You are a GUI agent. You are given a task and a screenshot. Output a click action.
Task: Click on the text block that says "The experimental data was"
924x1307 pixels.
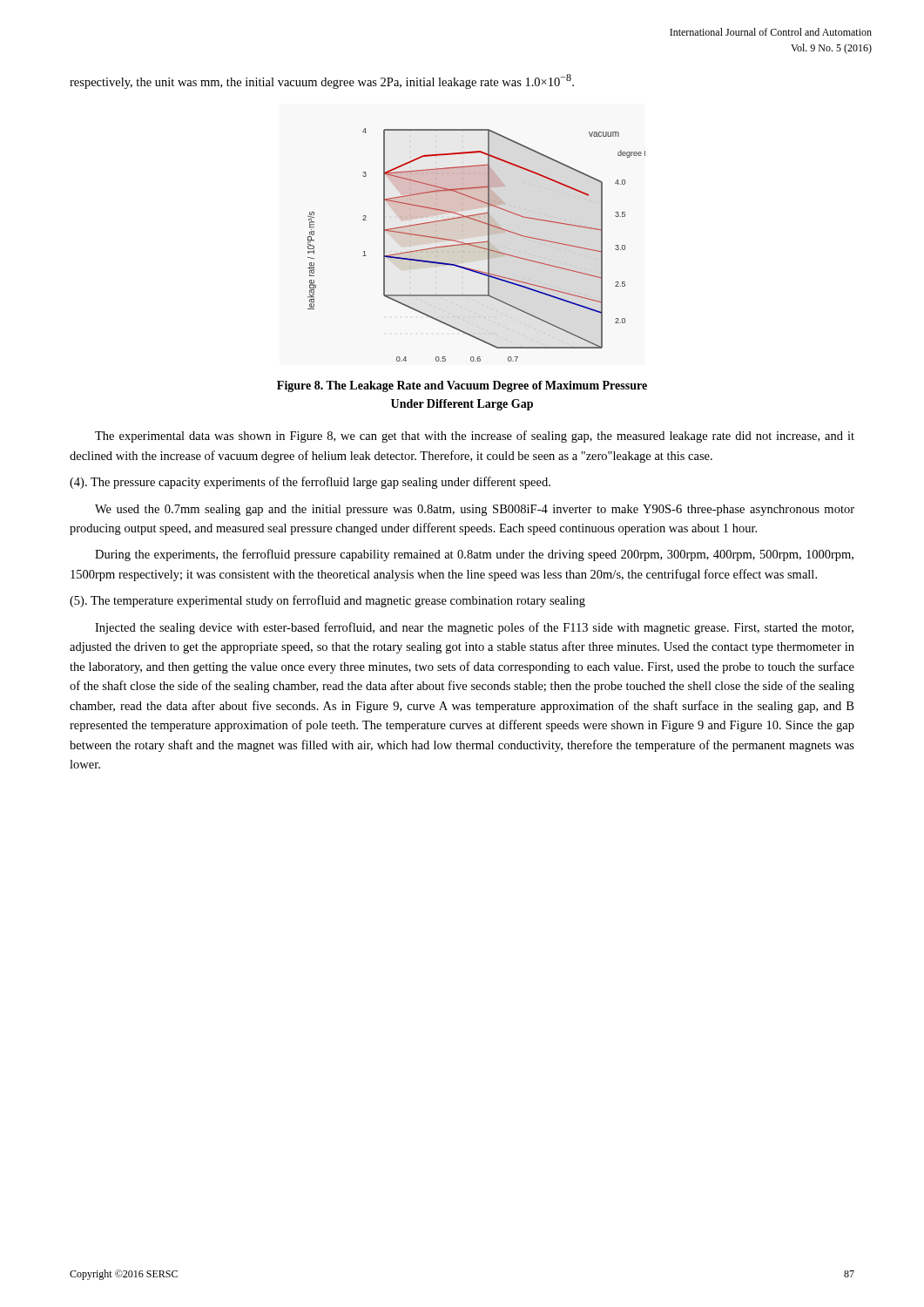click(x=462, y=446)
